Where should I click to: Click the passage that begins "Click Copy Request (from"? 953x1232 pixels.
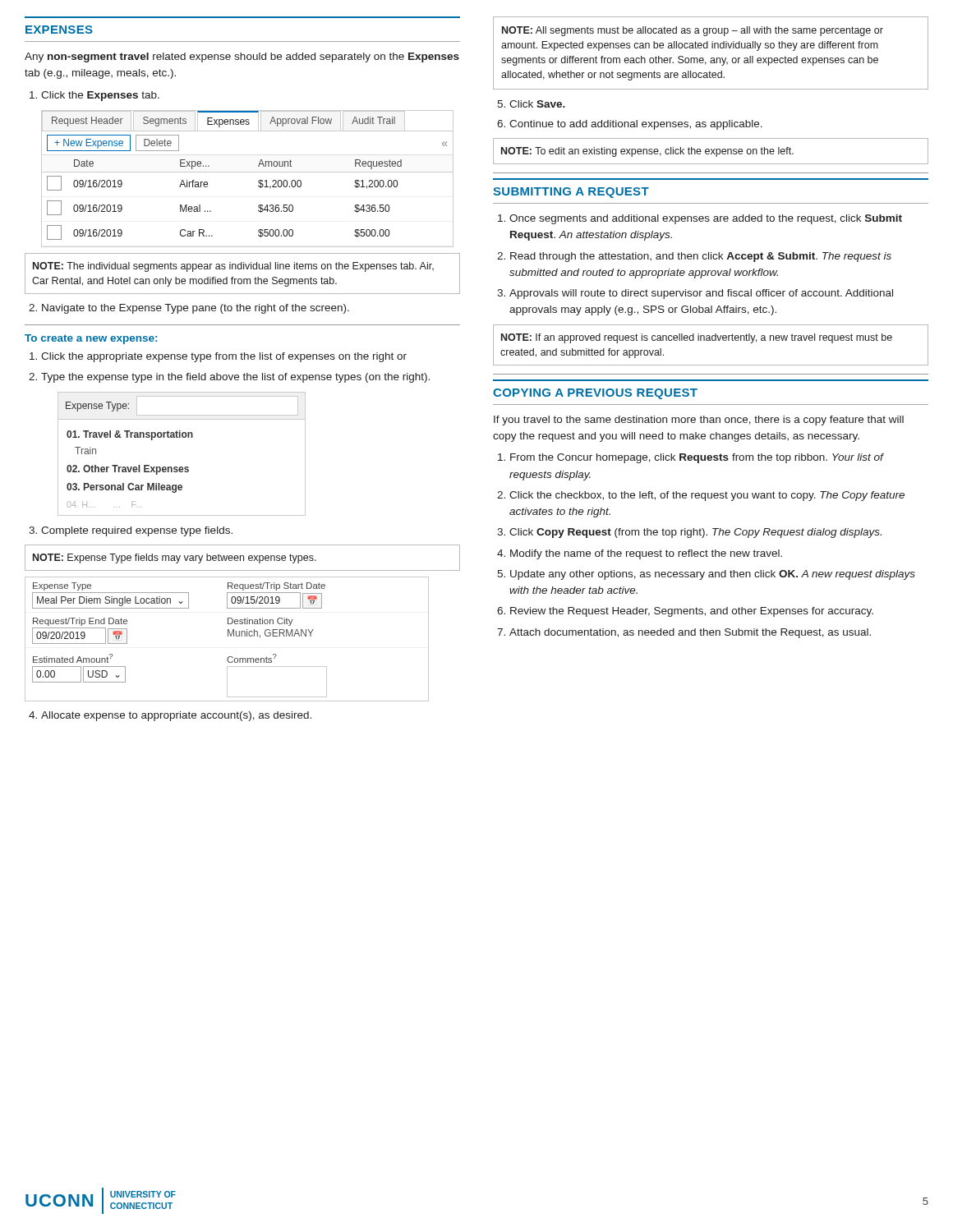coord(711,533)
